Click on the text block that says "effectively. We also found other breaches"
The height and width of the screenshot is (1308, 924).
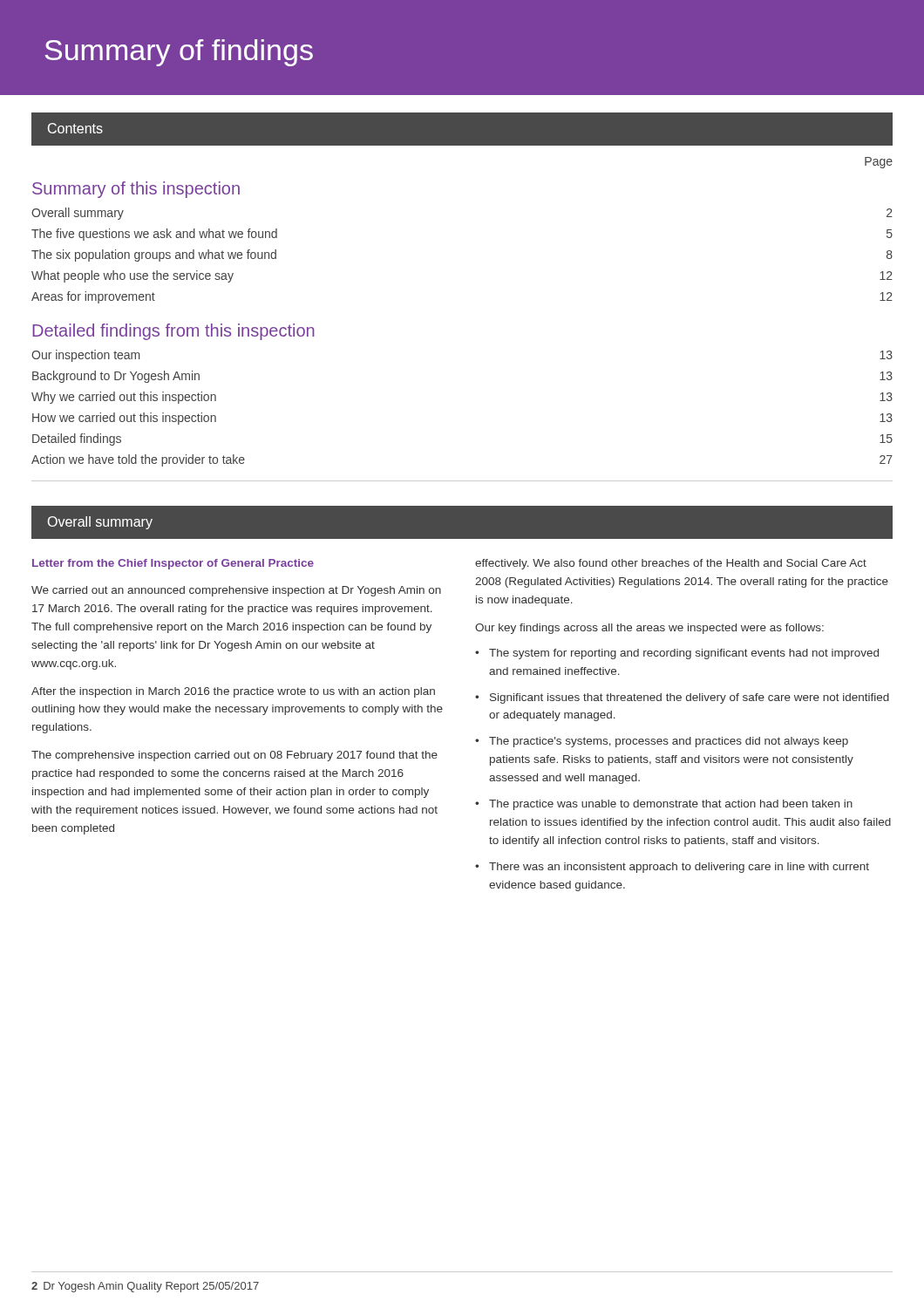tap(671, 564)
